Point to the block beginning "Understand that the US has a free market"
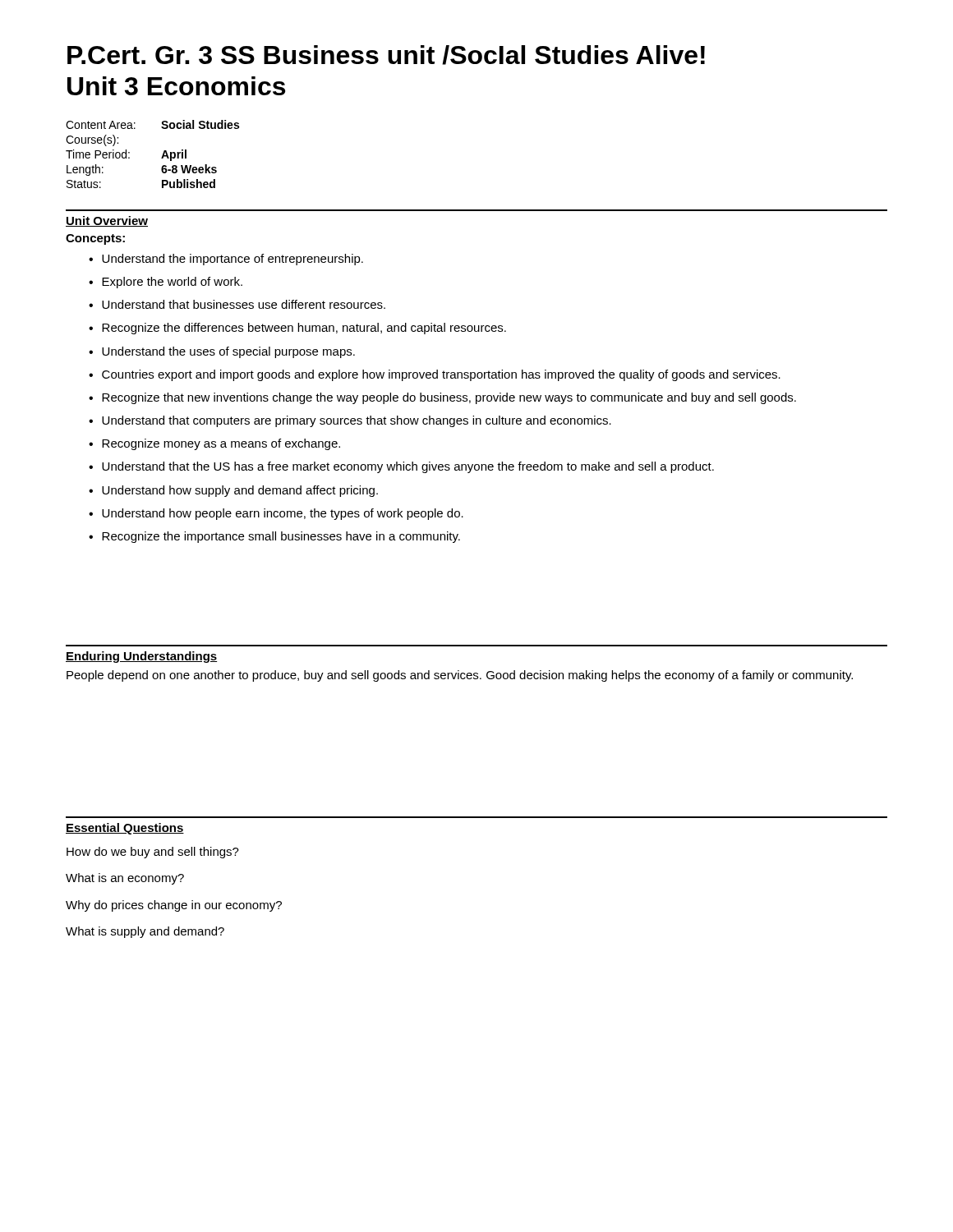 494,467
